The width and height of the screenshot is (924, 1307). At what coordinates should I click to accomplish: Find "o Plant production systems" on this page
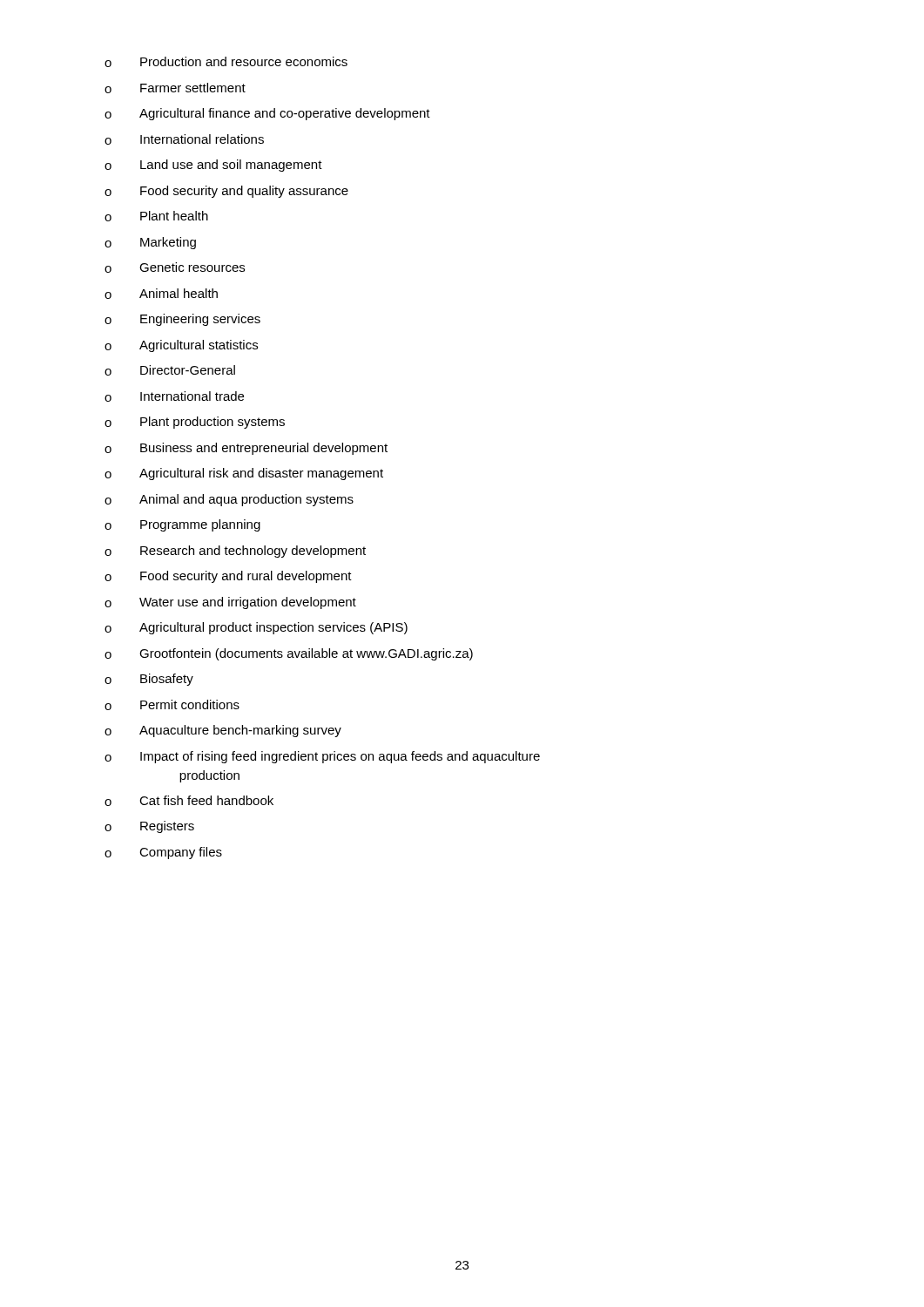click(195, 422)
